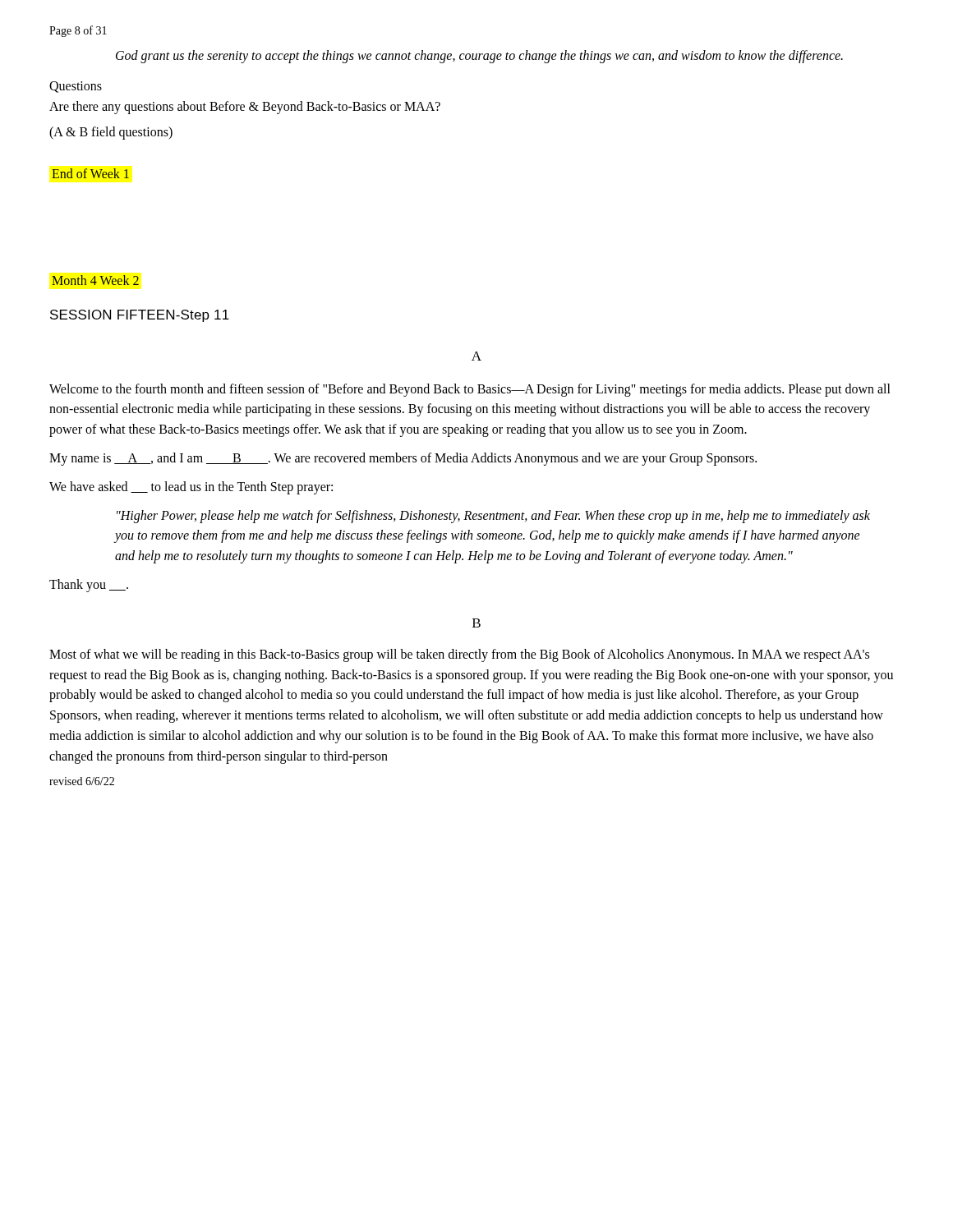Click the passage that begins "My name is __A__,"
The image size is (953, 1232).
click(x=404, y=458)
